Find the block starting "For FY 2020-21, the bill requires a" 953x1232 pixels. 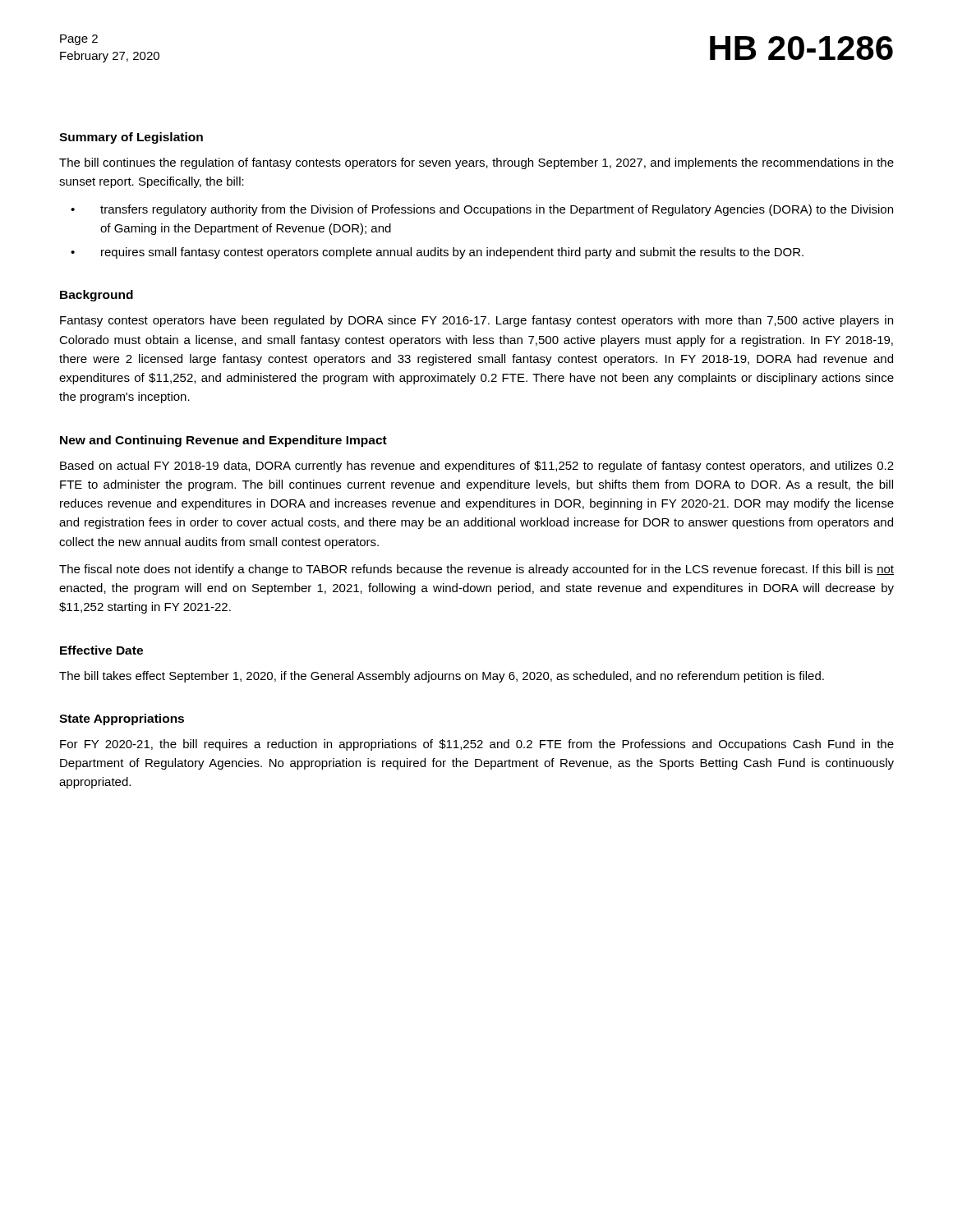point(476,763)
